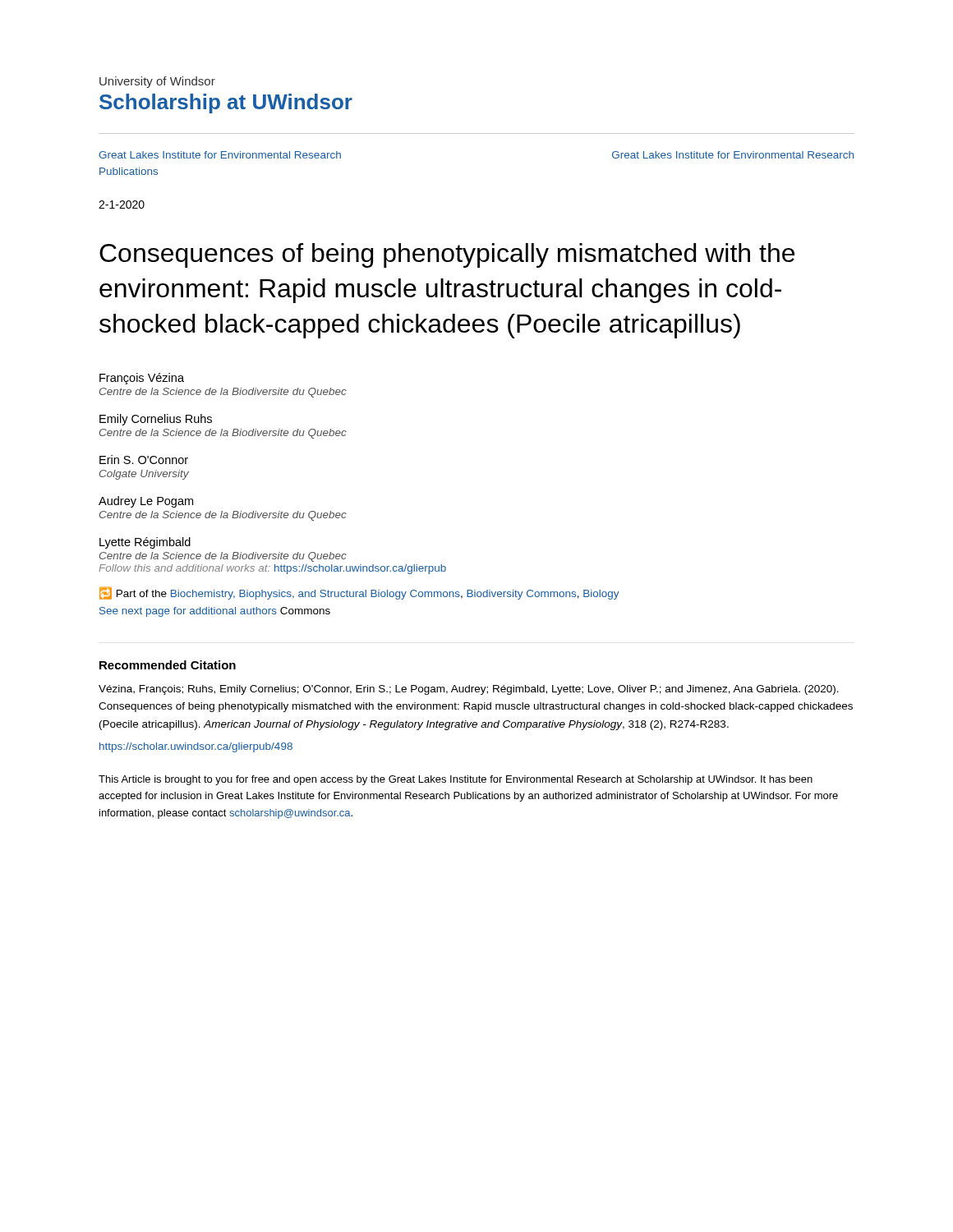
Task: Point to the block starting "Audrey Le Pogam Centre de la"
Action: 146,502
